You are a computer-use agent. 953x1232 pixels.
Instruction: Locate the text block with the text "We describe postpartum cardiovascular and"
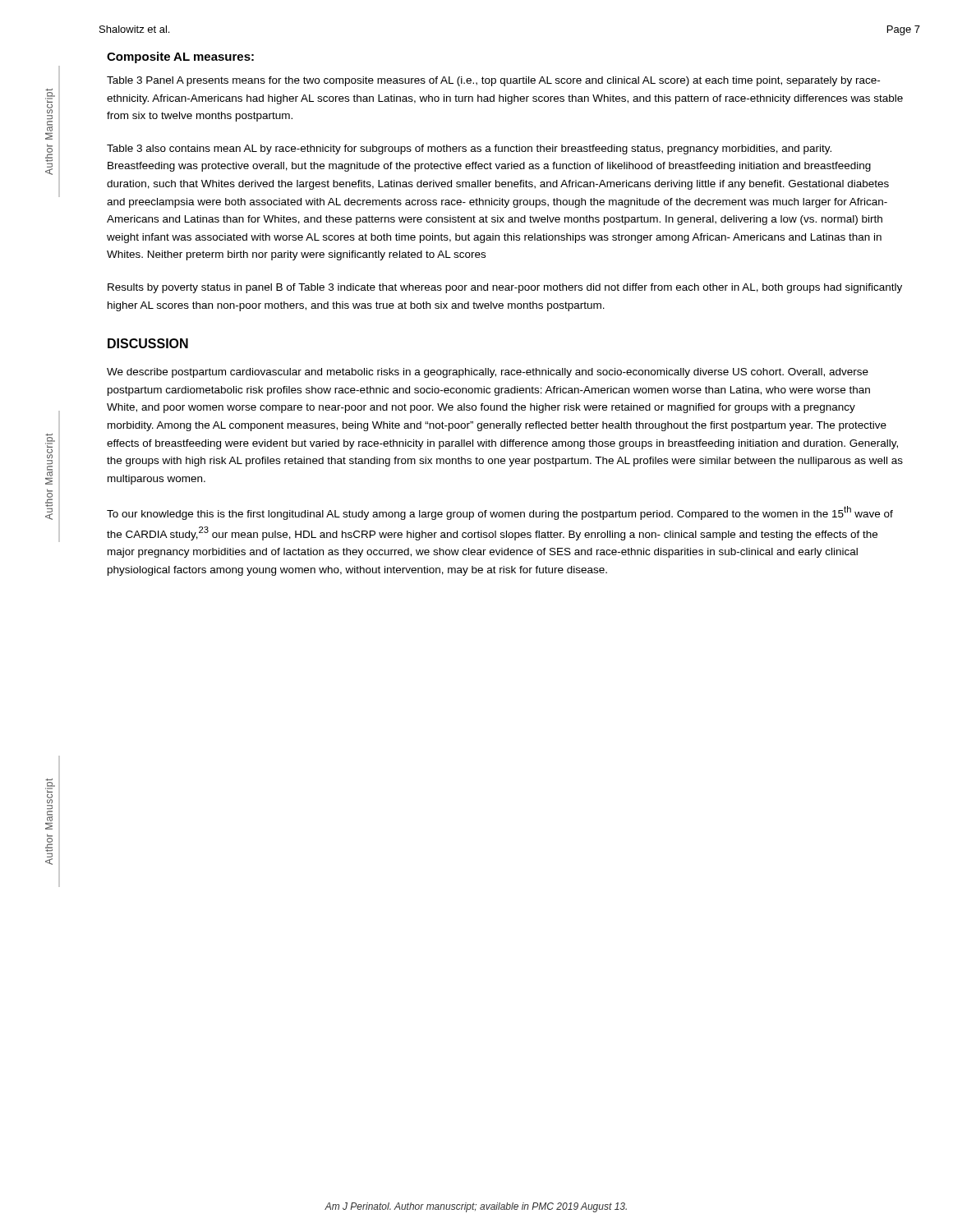(505, 425)
